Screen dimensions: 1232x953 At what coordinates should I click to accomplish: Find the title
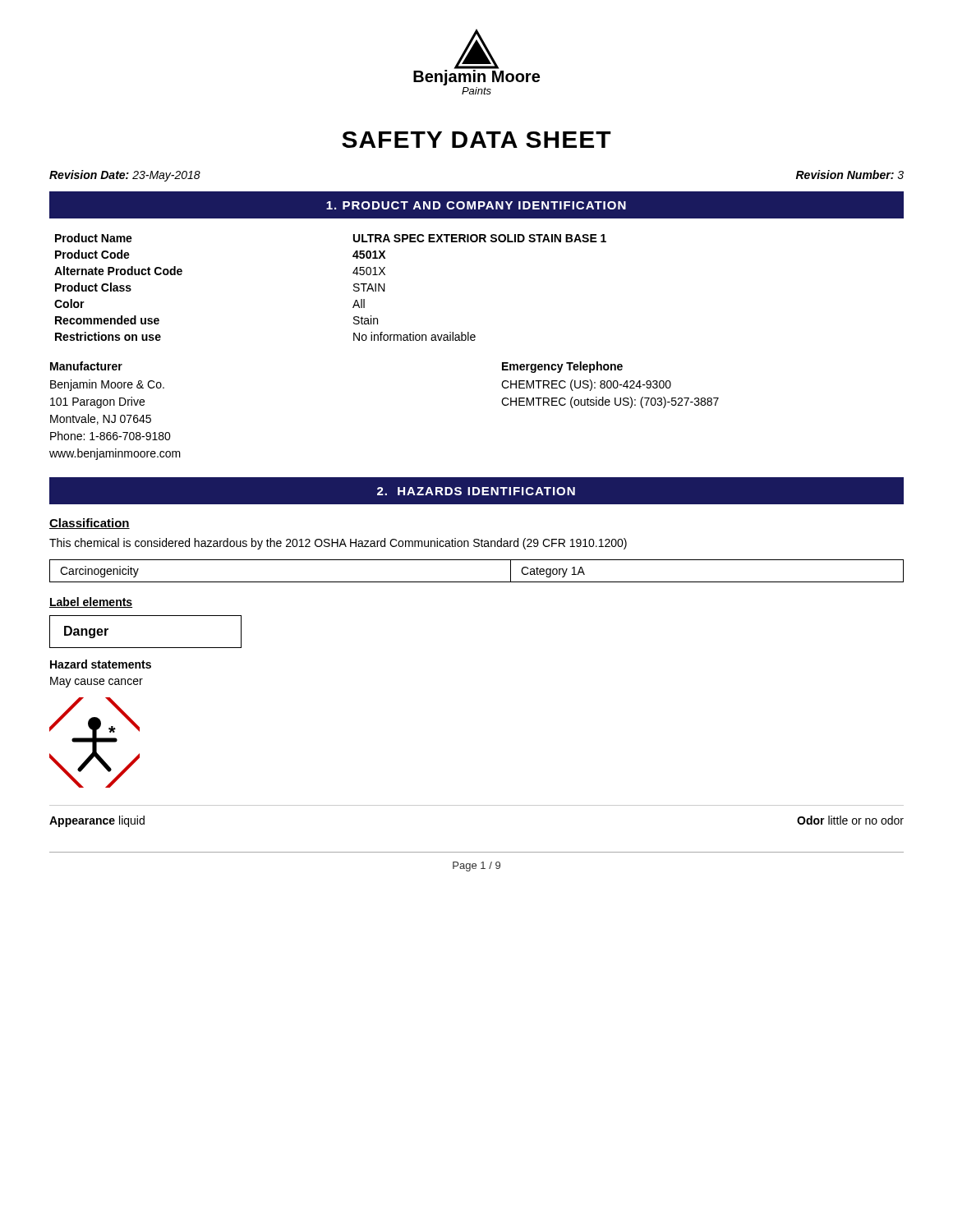tap(476, 139)
